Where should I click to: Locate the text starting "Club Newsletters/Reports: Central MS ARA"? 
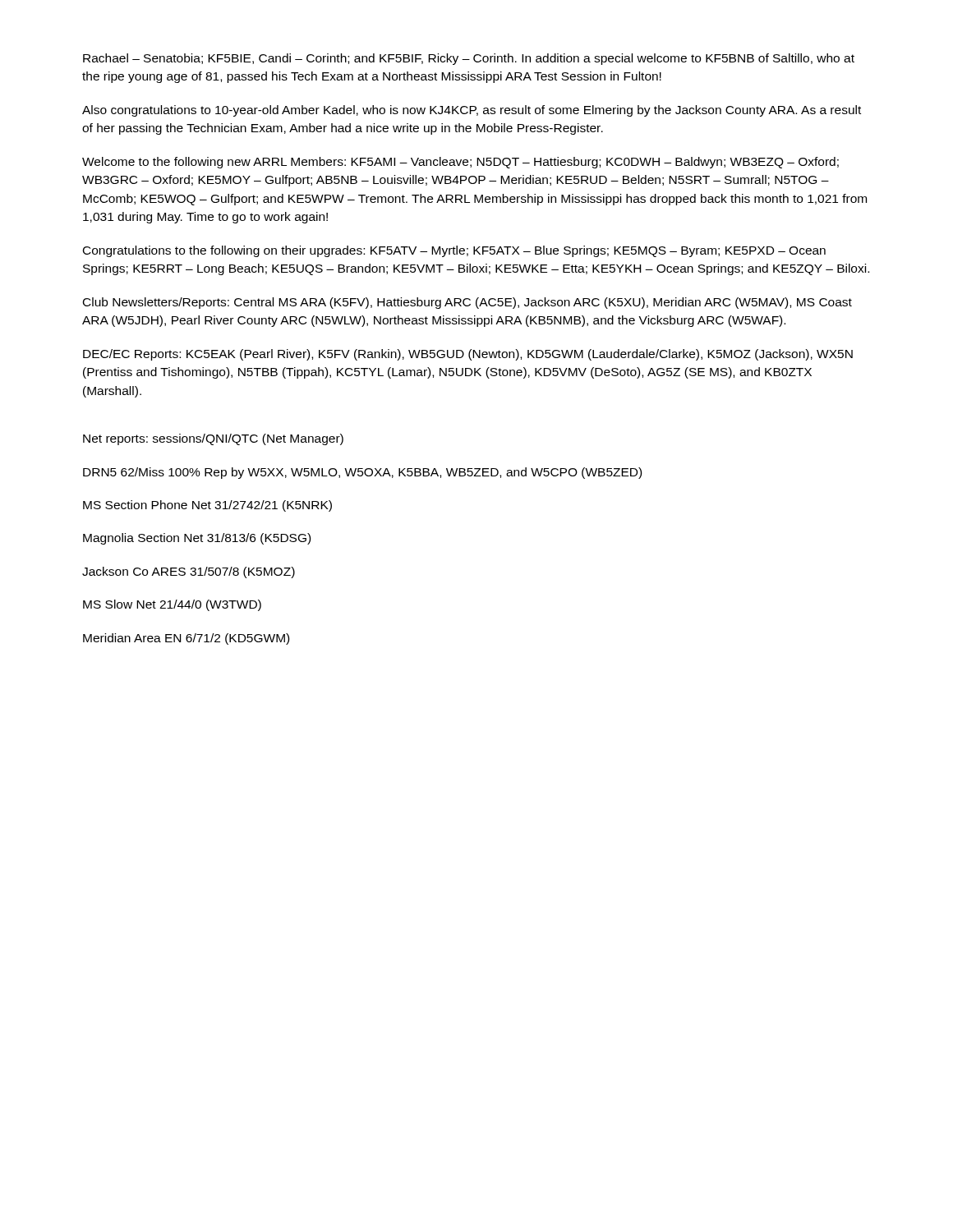click(467, 311)
